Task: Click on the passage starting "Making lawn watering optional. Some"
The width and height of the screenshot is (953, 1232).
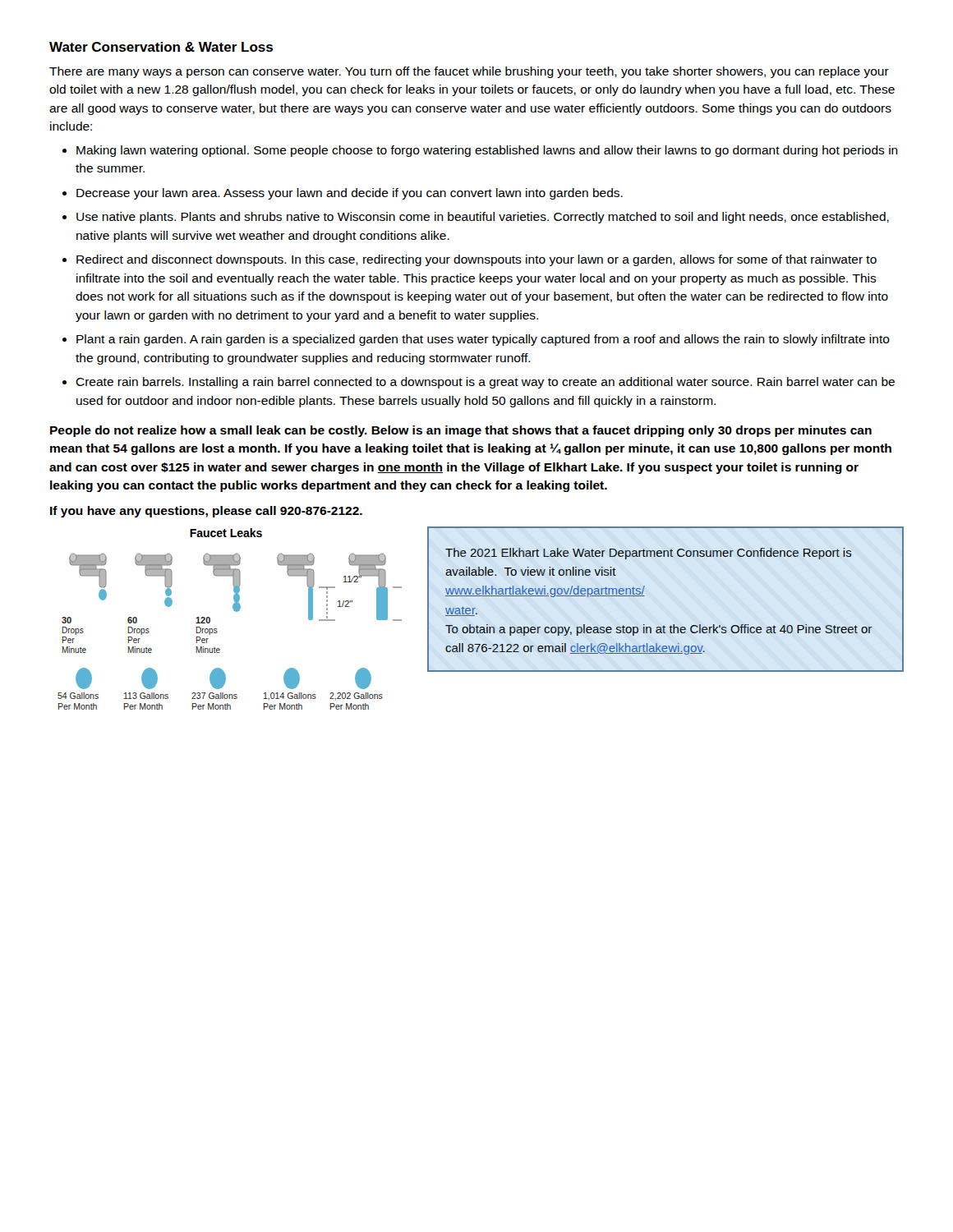Action: coord(487,159)
